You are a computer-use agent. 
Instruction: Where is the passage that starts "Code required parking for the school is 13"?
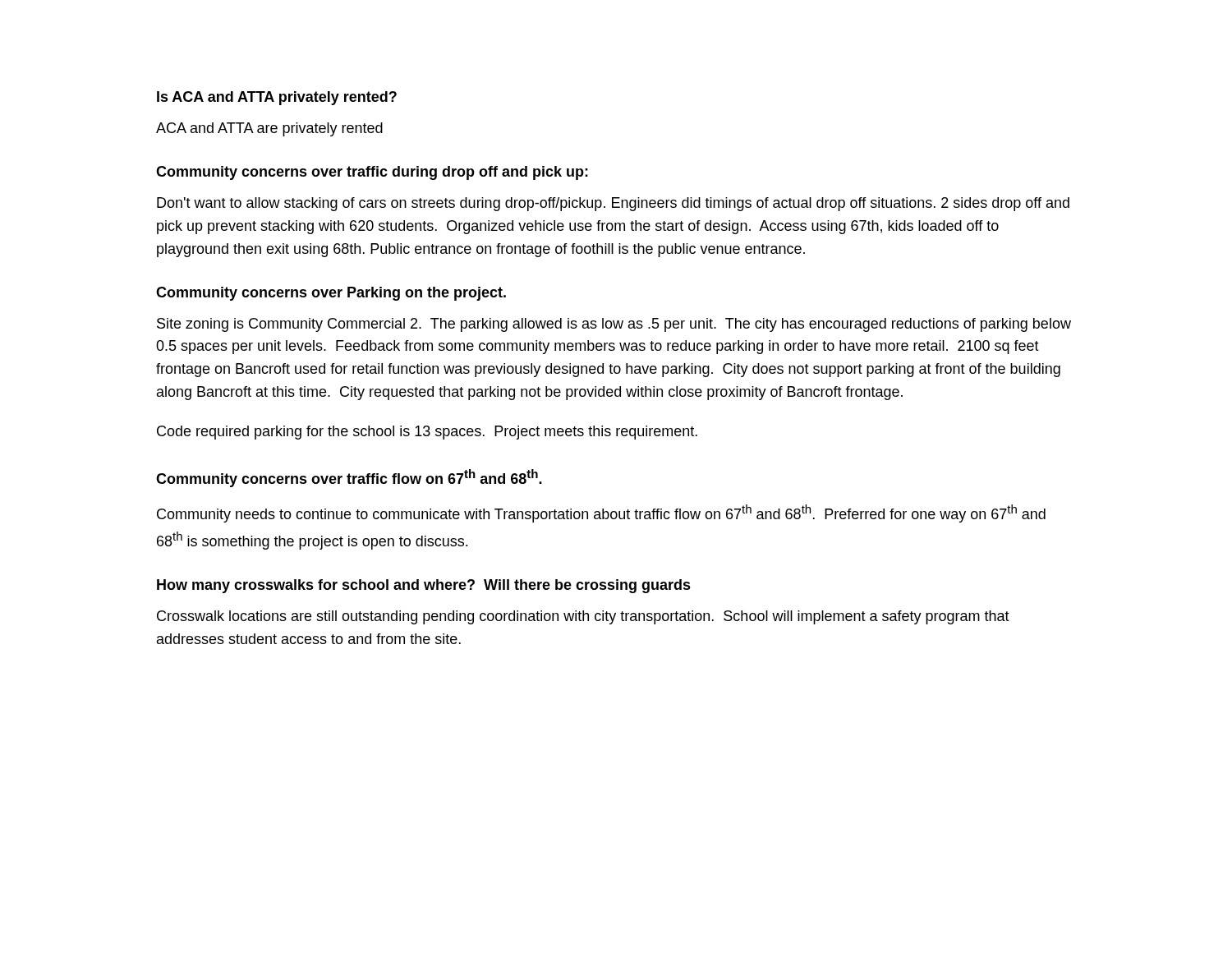[427, 431]
